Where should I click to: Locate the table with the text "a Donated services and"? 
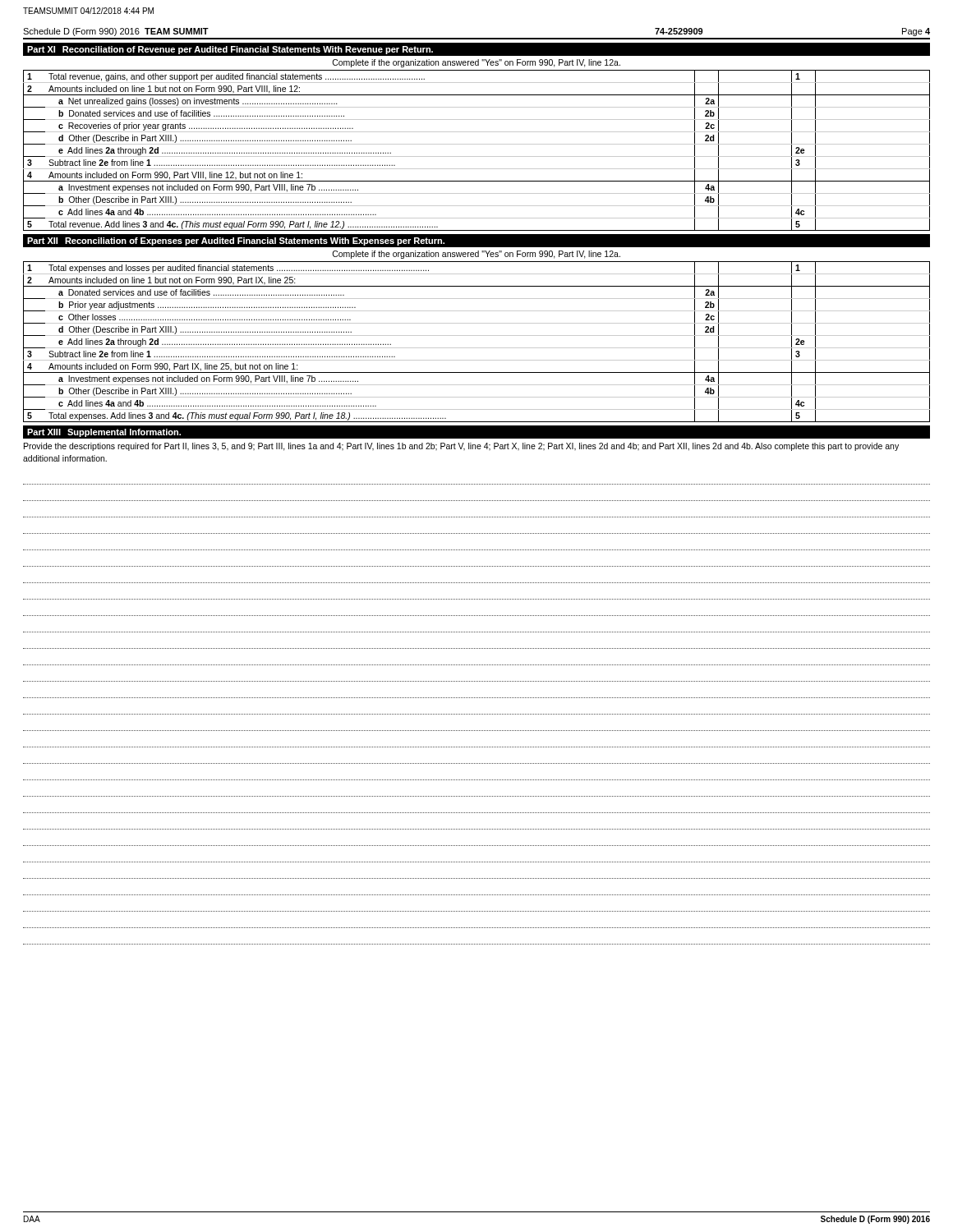(x=476, y=342)
